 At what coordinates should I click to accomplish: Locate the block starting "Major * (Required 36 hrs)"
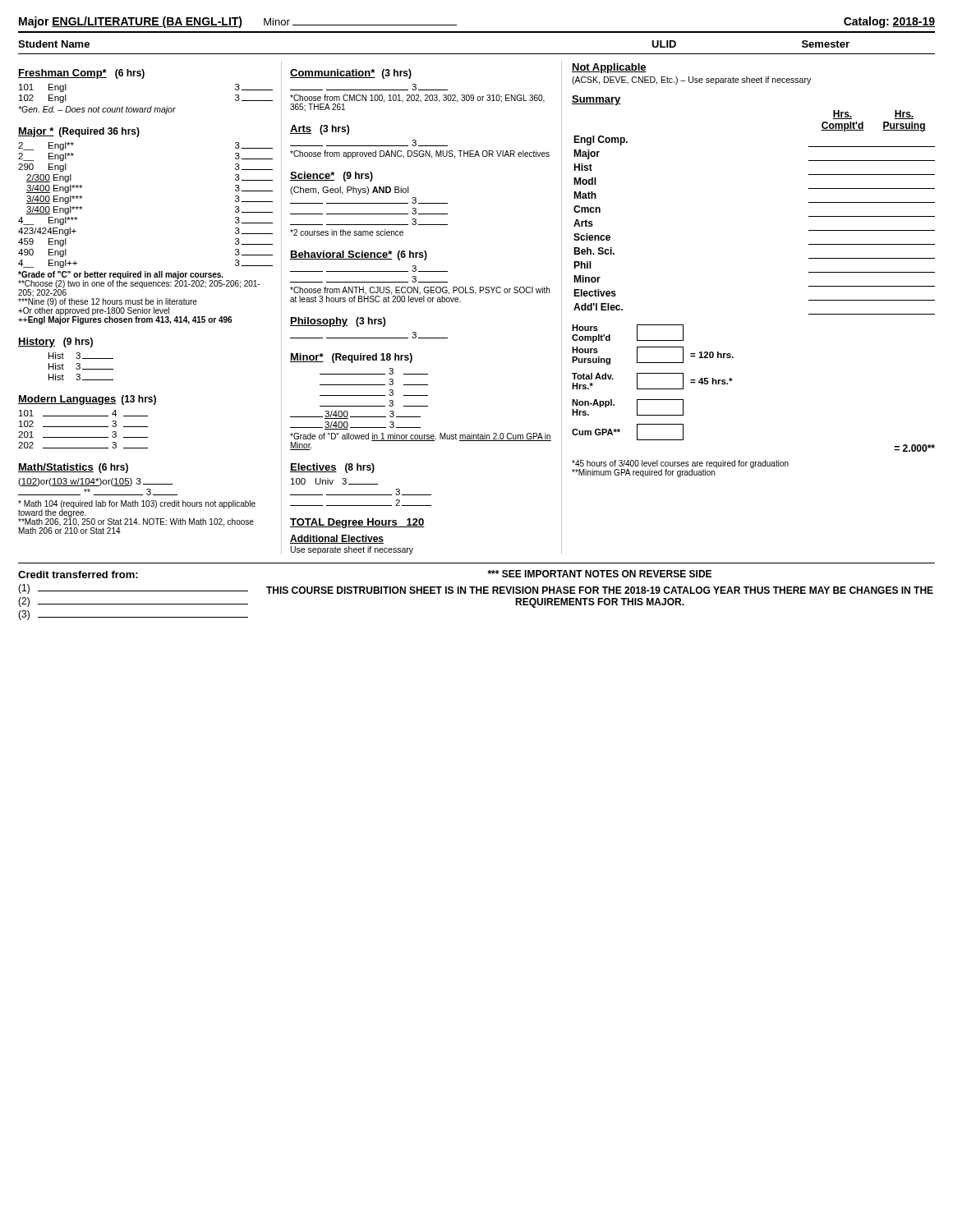tap(79, 131)
